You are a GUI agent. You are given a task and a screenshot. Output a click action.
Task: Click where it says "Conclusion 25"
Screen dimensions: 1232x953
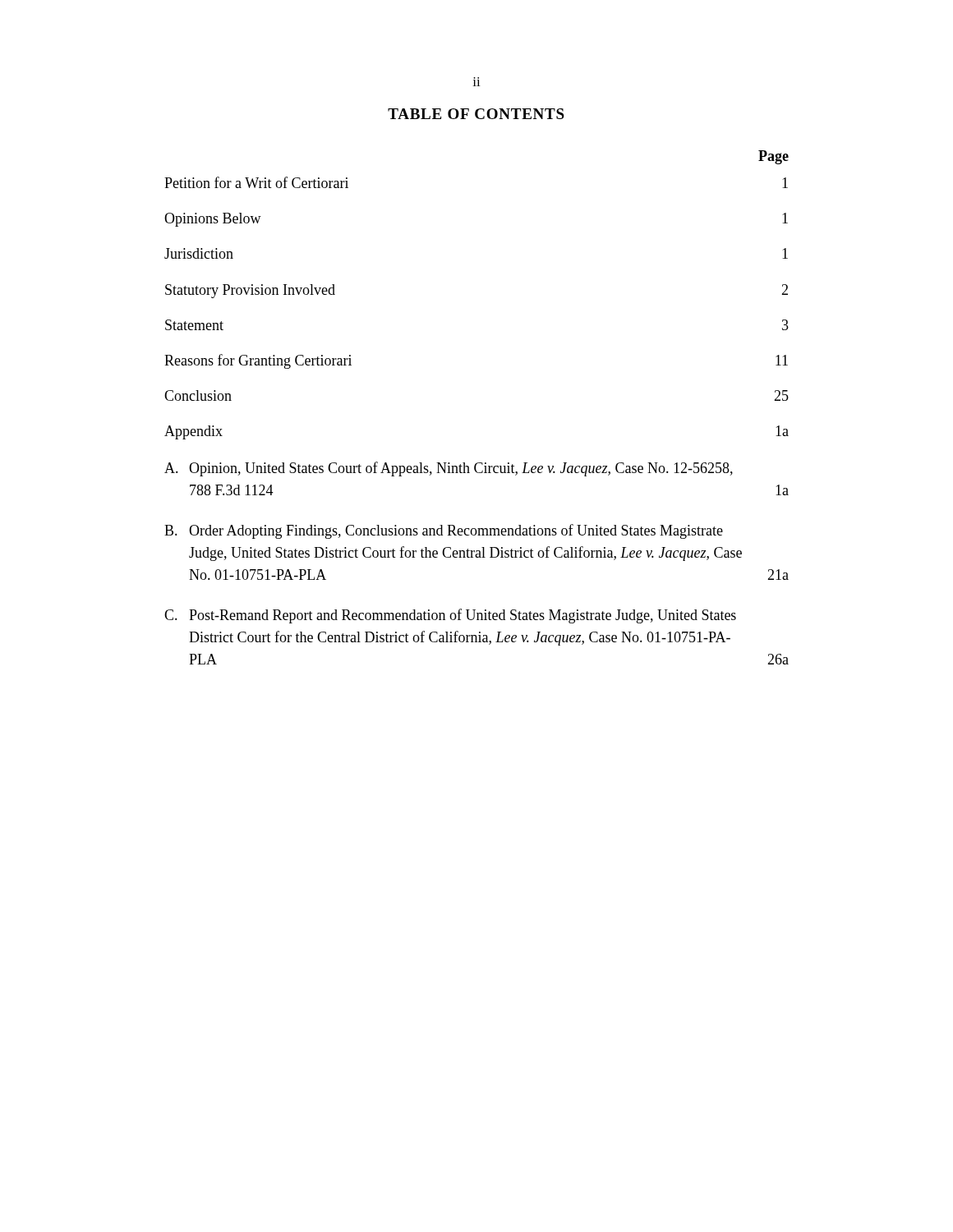click(202, 395)
